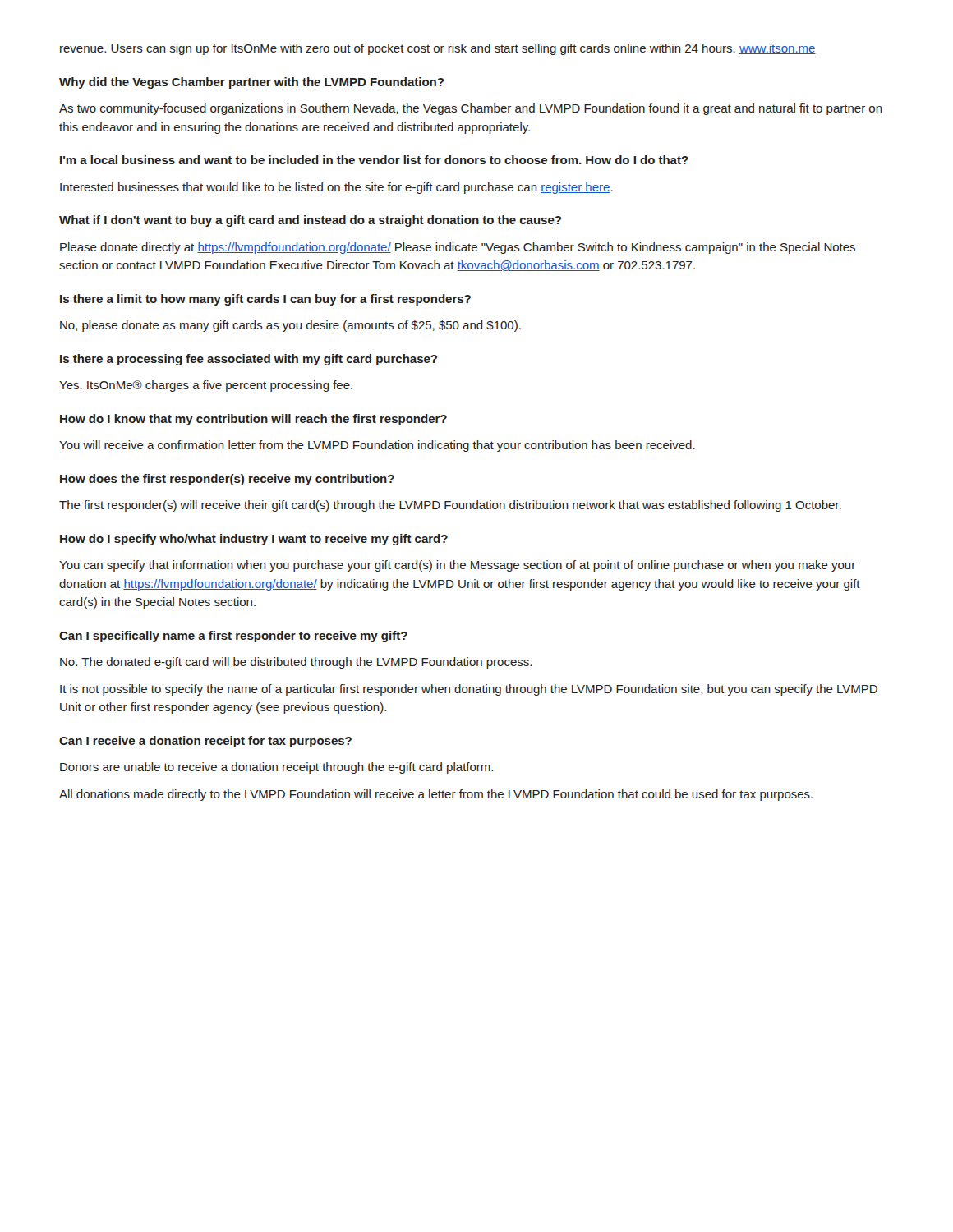Image resolution: width=953 pixels, height=1232 pixels.
Task: Click the section header that begins "Is there a limit to how"
Action: click(476, 299)
